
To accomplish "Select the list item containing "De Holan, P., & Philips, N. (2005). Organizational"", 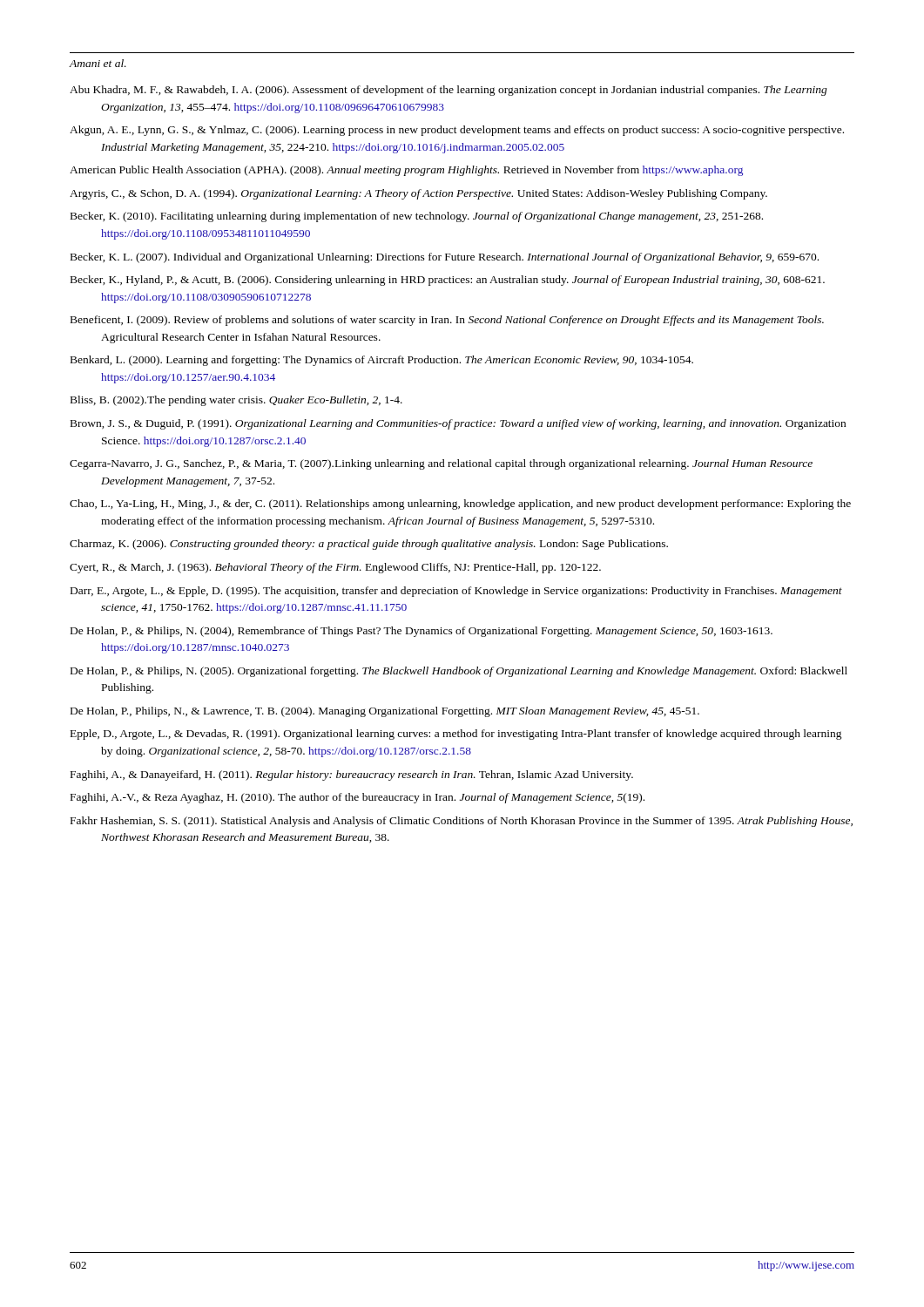I will [459, 679].
